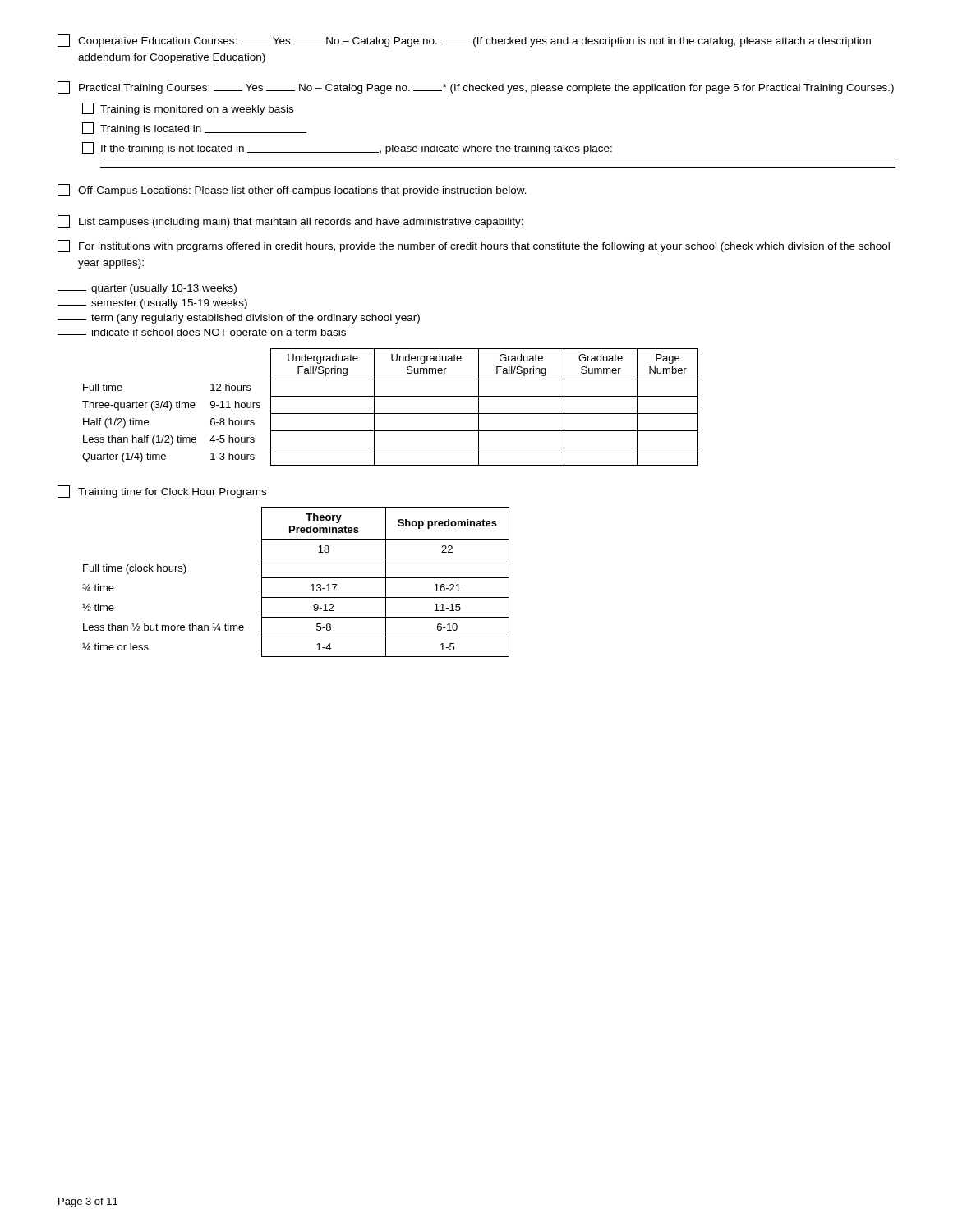Navigate to the element starting "semester (usually 15-19 weeks)"
Screen dimensions: 1232x953
pos(153,302)
